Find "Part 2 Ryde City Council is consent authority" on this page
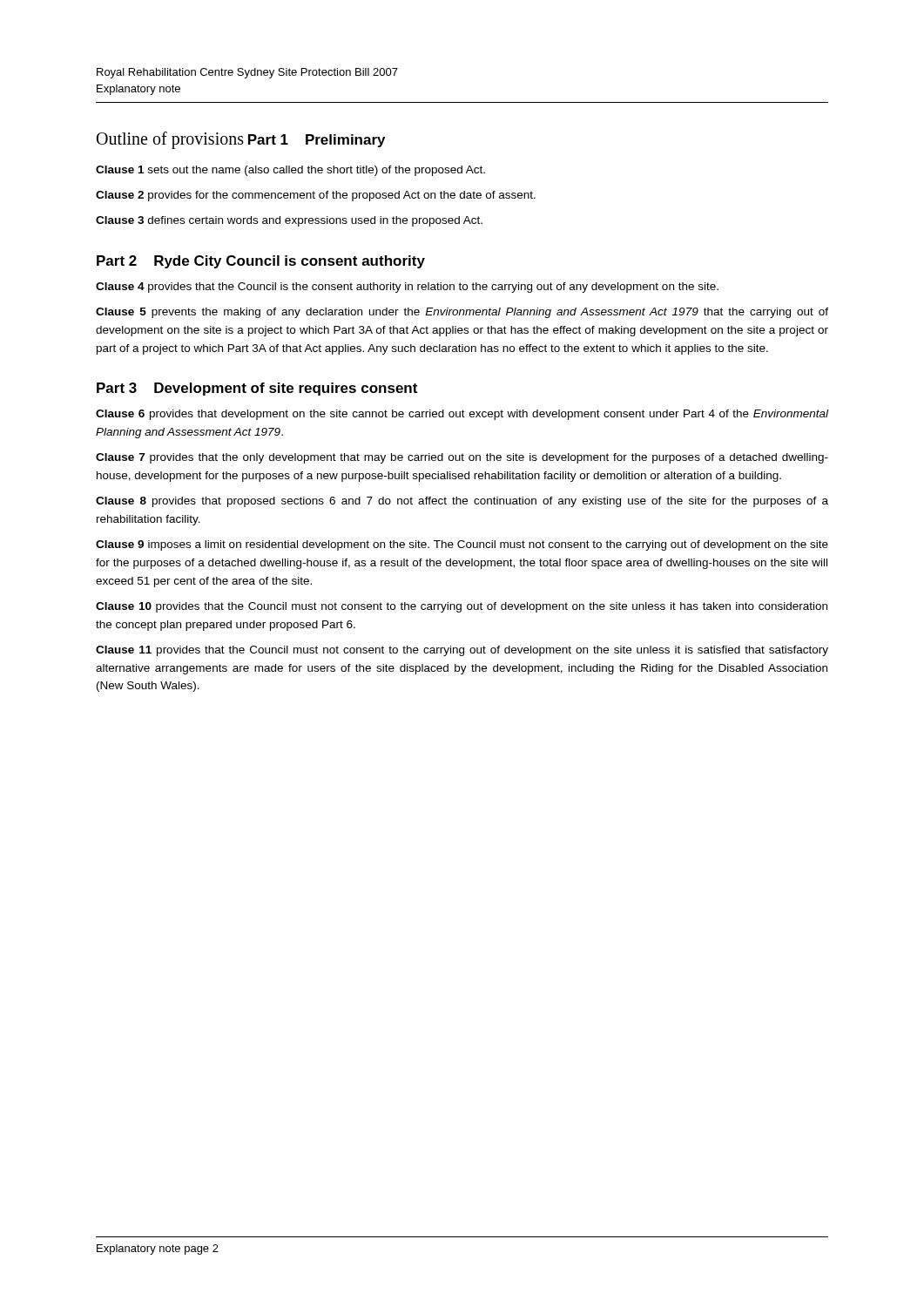Screen dimensions: 1307x924 click(260, 261)
